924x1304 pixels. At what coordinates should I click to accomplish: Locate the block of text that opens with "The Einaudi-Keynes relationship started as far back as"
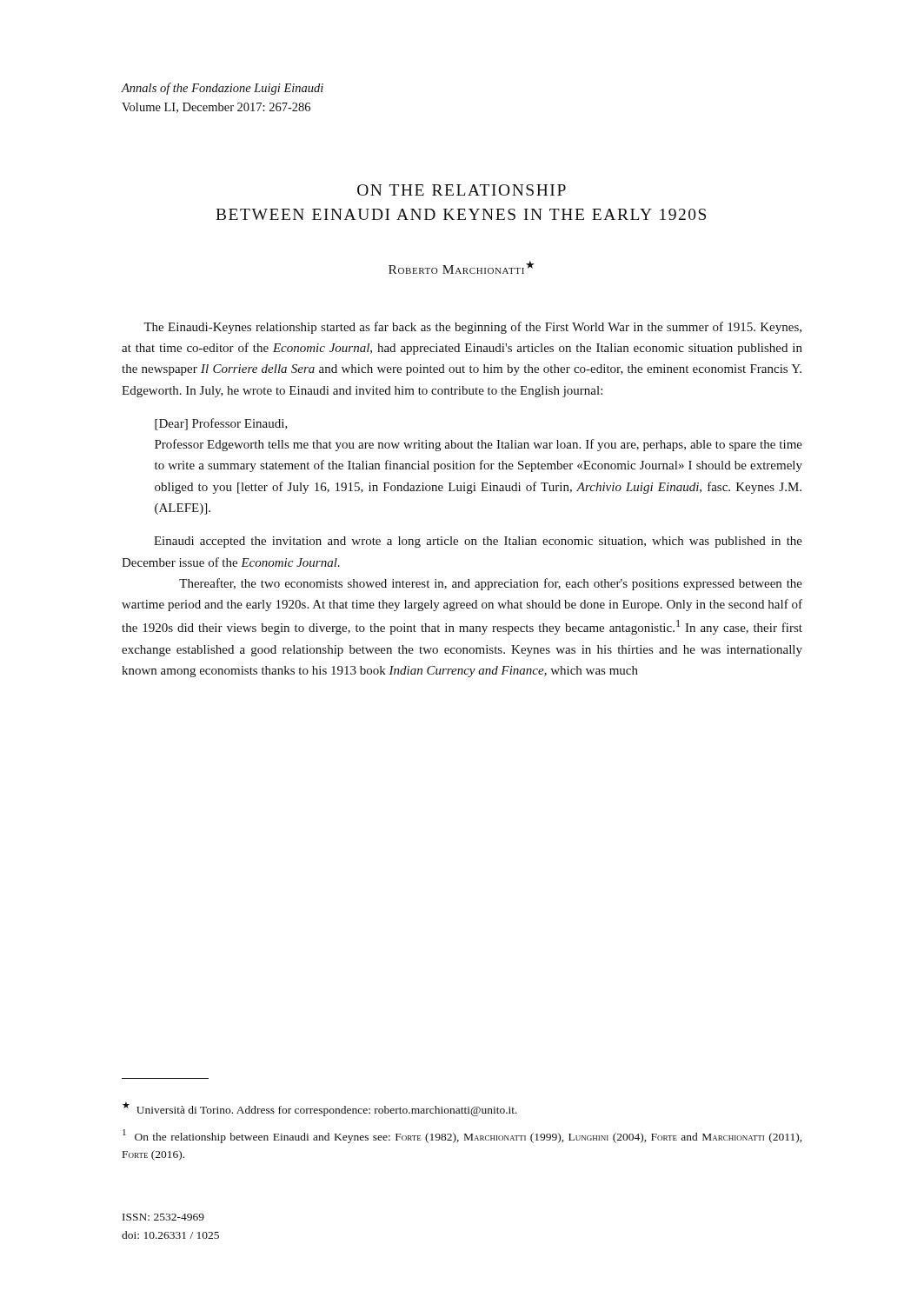pyautogui.click(x=462, y=358)
